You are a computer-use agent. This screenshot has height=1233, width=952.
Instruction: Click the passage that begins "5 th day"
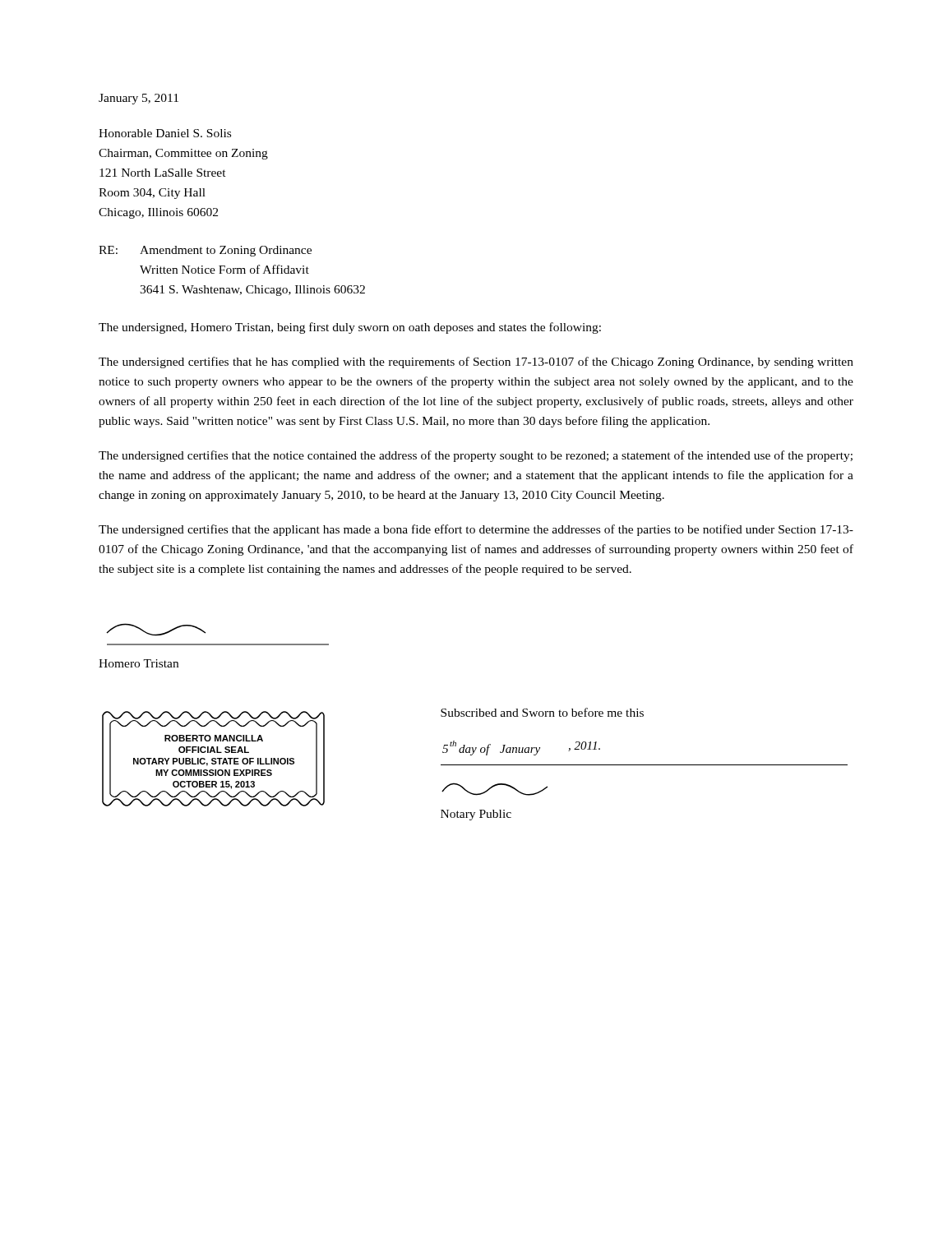[x=644, y=775]
